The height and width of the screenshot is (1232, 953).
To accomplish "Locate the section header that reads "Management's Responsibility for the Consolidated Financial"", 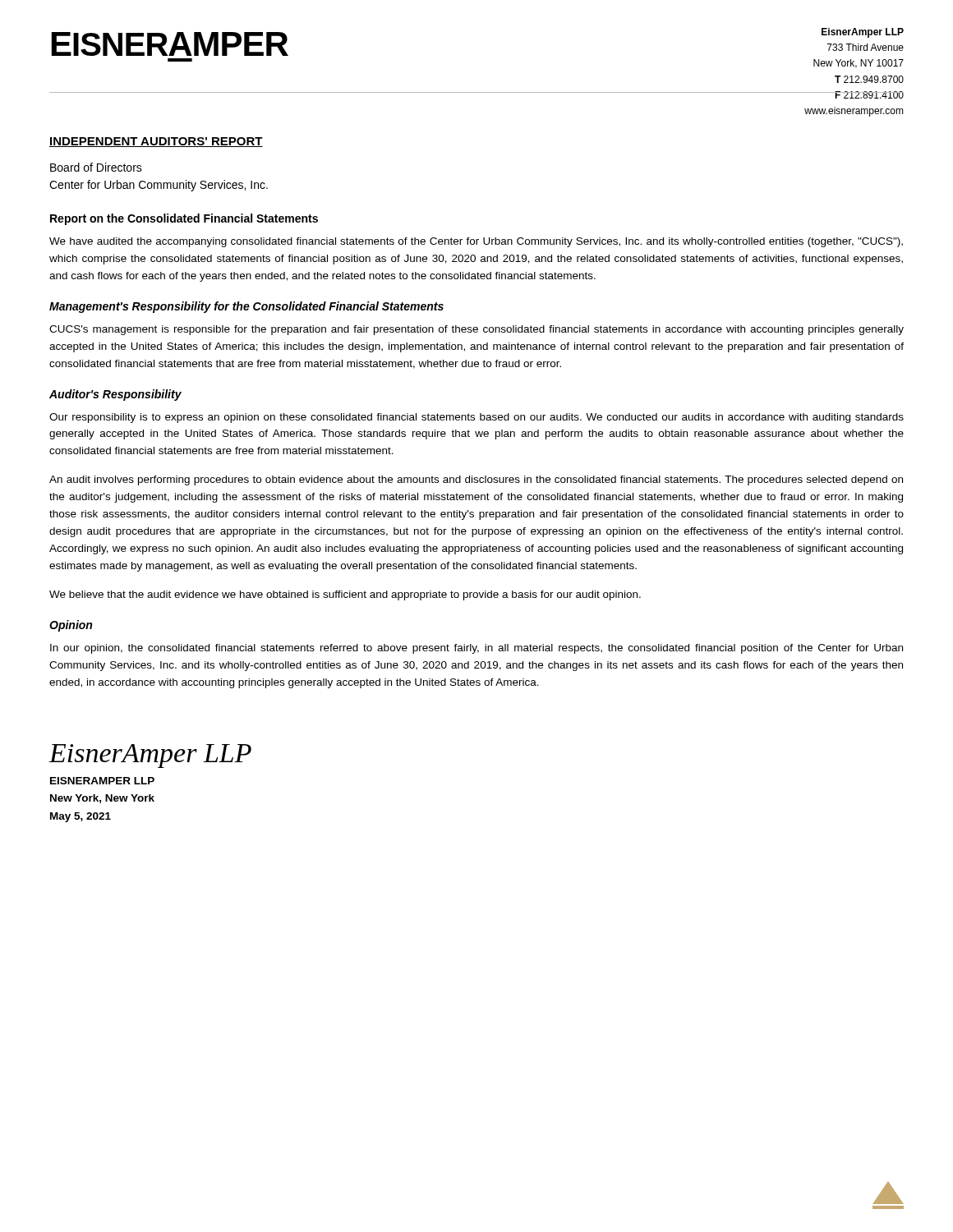I will click(x=247, y=306).
